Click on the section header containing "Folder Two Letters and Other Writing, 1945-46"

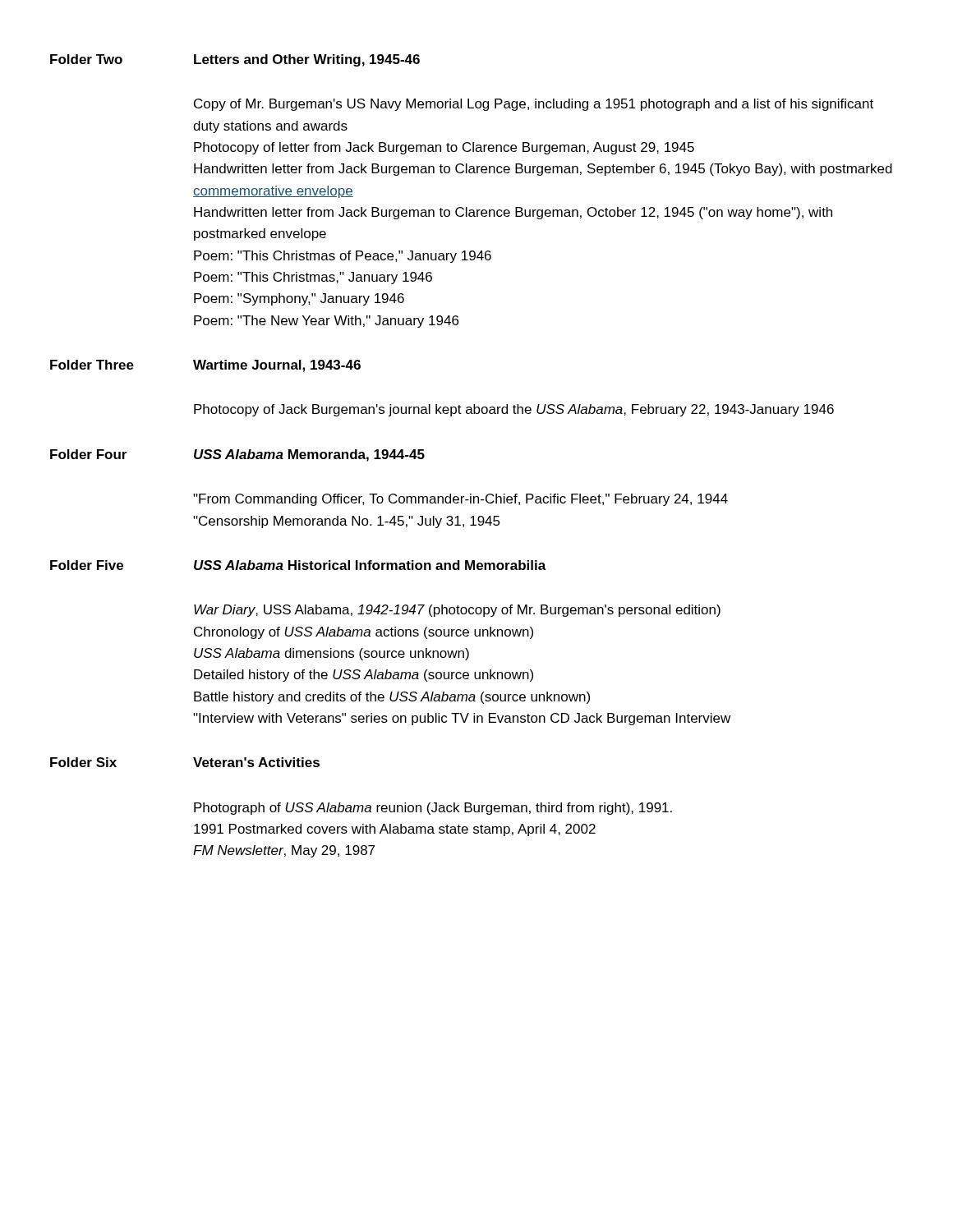click(x=235, y=60)
